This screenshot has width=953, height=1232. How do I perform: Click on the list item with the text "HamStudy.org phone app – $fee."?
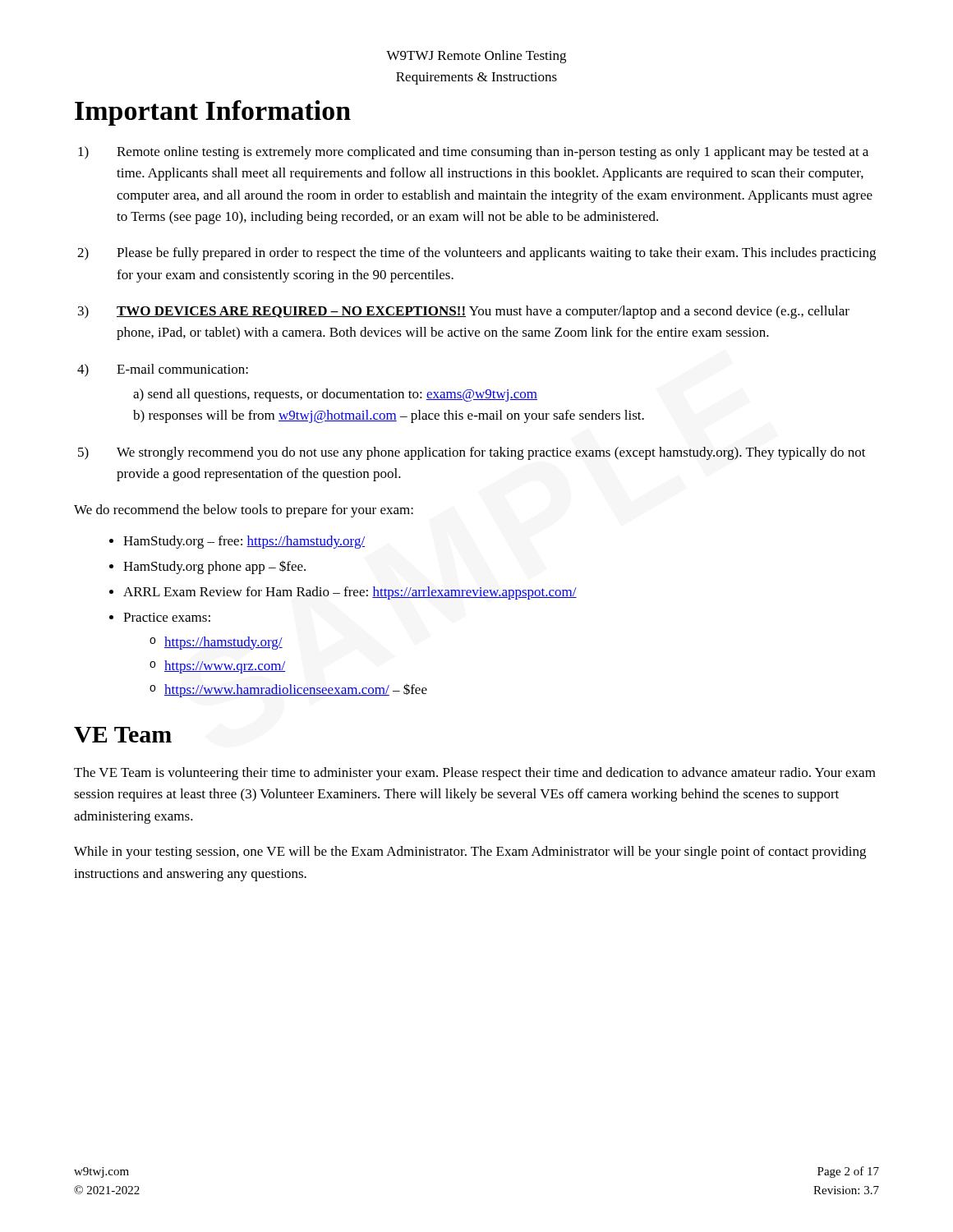(x=215, y=566)
